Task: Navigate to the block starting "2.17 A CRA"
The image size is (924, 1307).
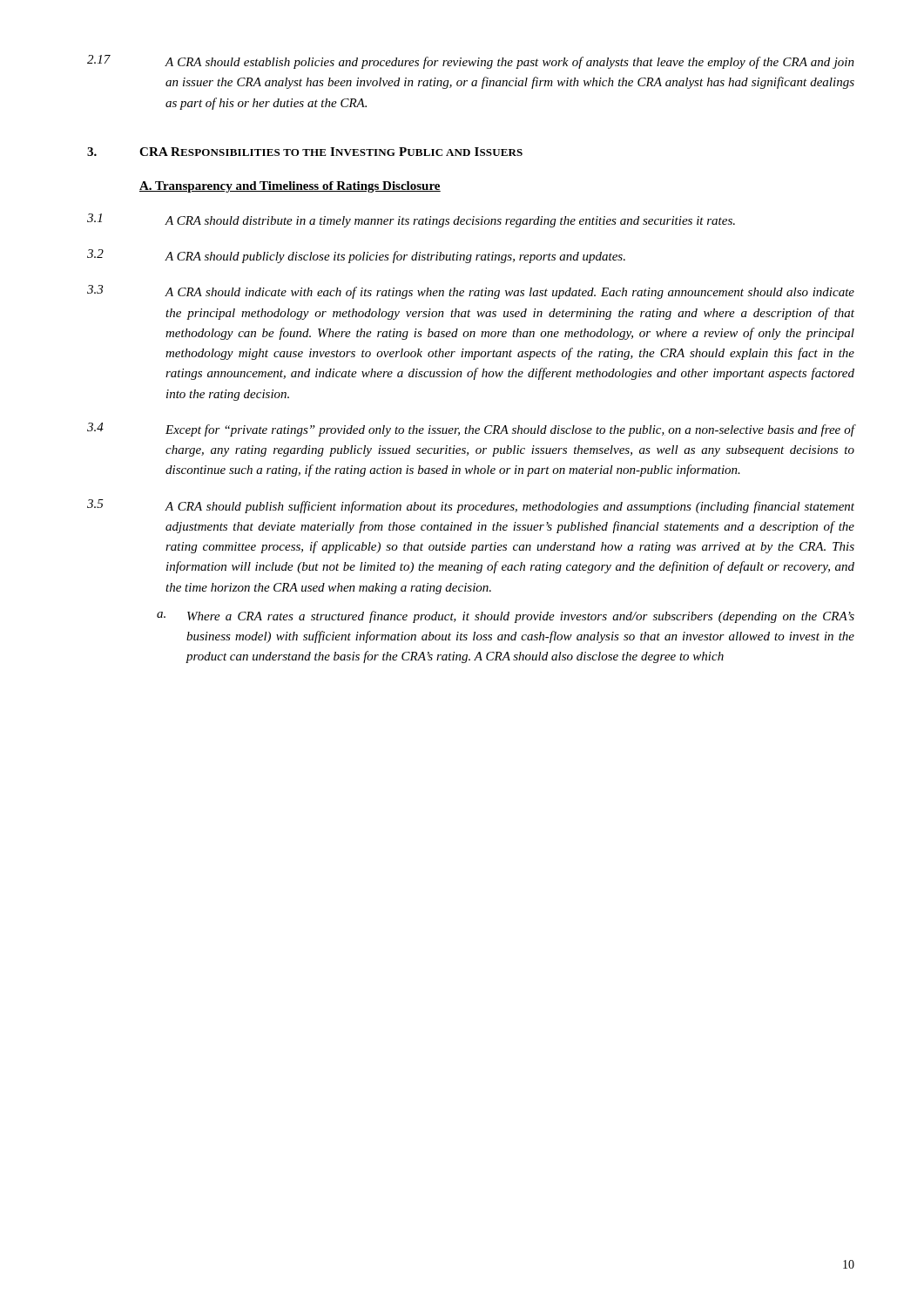Action: 471,83
